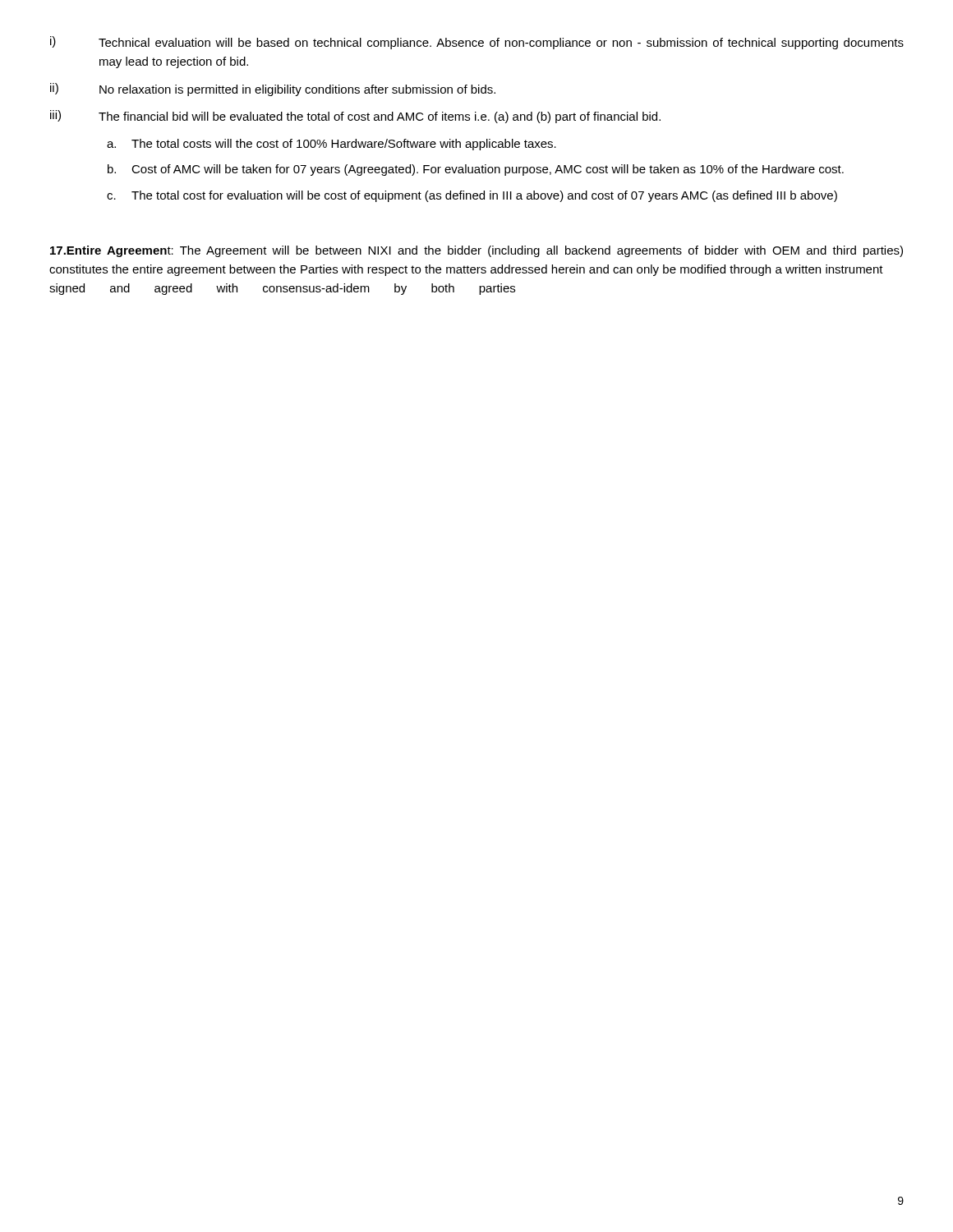Image resolution: width=953 pixels, height=1232 pixels.
Task: Locate the list item containing "b. Cost of AMC"
Action: coord(505,169)
